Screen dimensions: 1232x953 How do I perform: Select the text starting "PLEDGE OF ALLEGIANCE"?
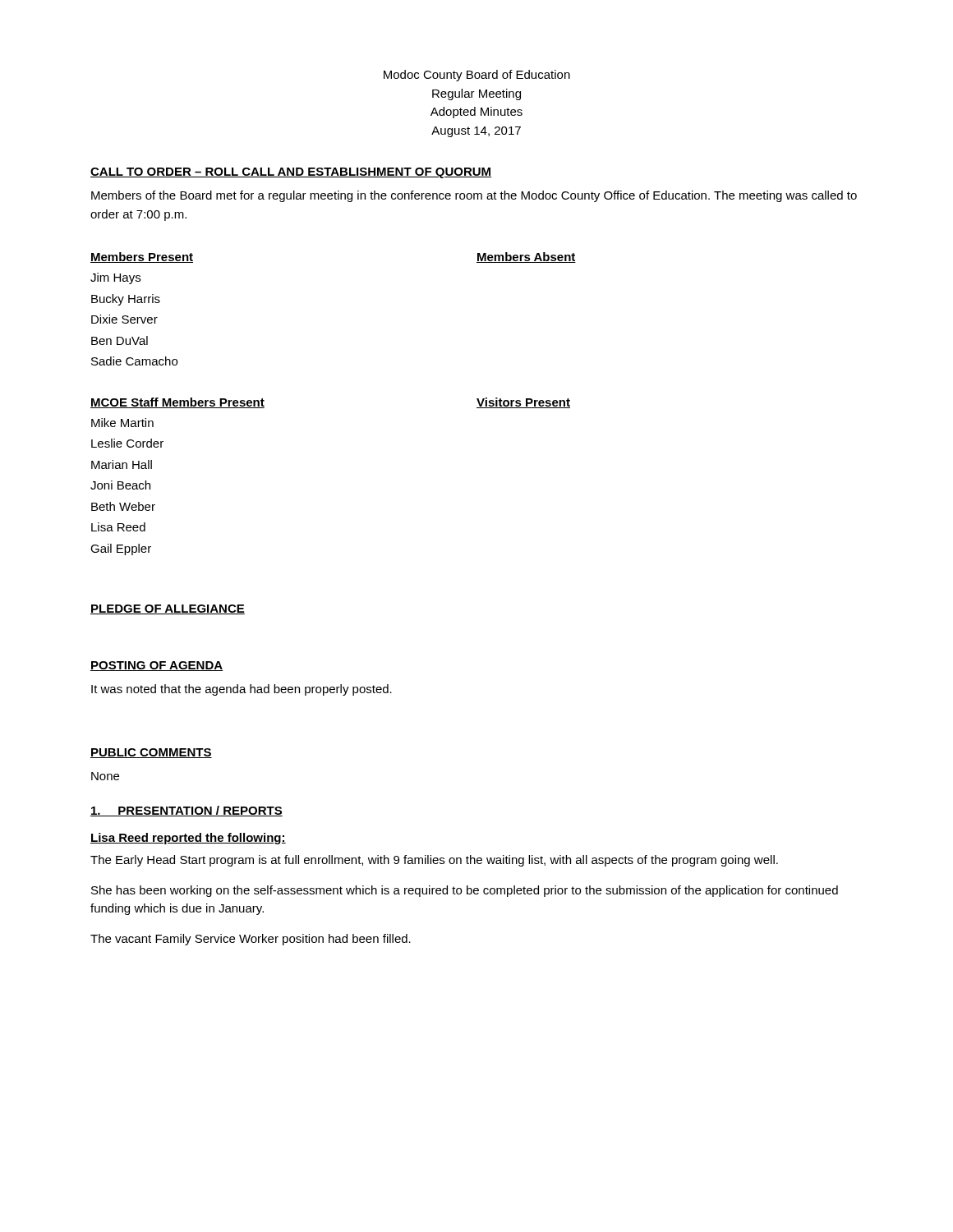[167, 608]
